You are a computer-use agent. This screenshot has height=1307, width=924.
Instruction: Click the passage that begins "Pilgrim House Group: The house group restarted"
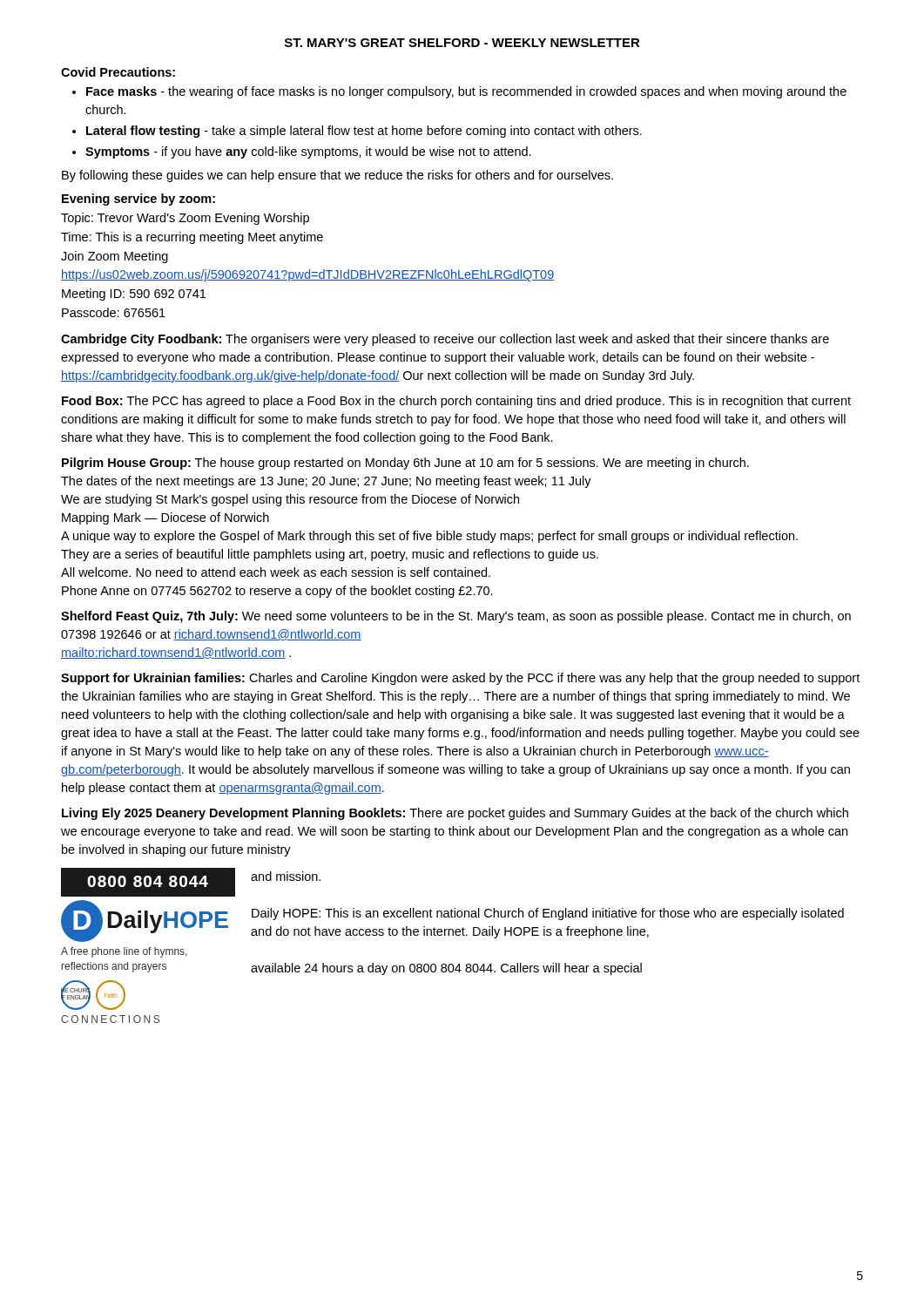tap(430, 526)
